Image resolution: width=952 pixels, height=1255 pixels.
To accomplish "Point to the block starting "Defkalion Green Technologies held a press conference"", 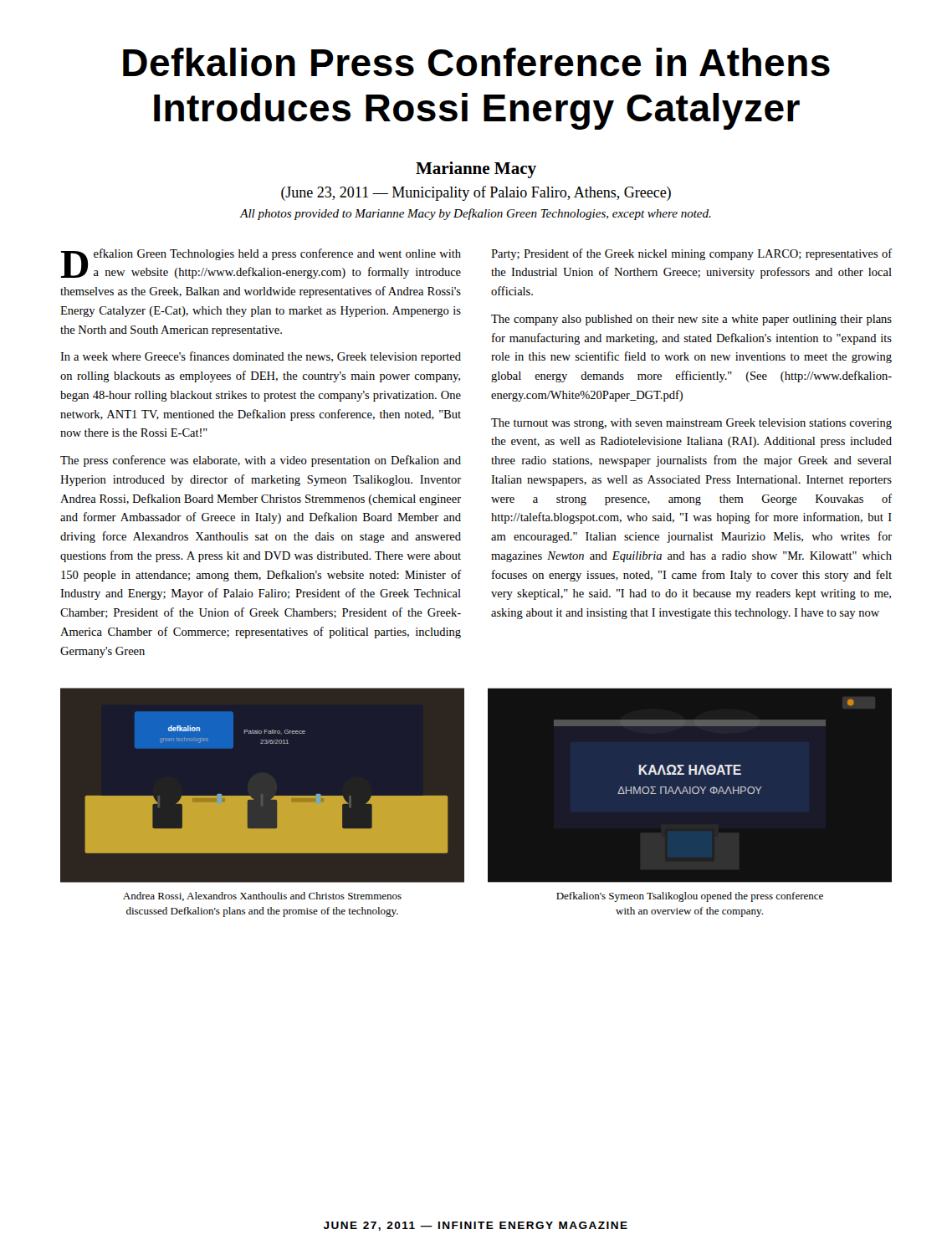I will point(261,452).
